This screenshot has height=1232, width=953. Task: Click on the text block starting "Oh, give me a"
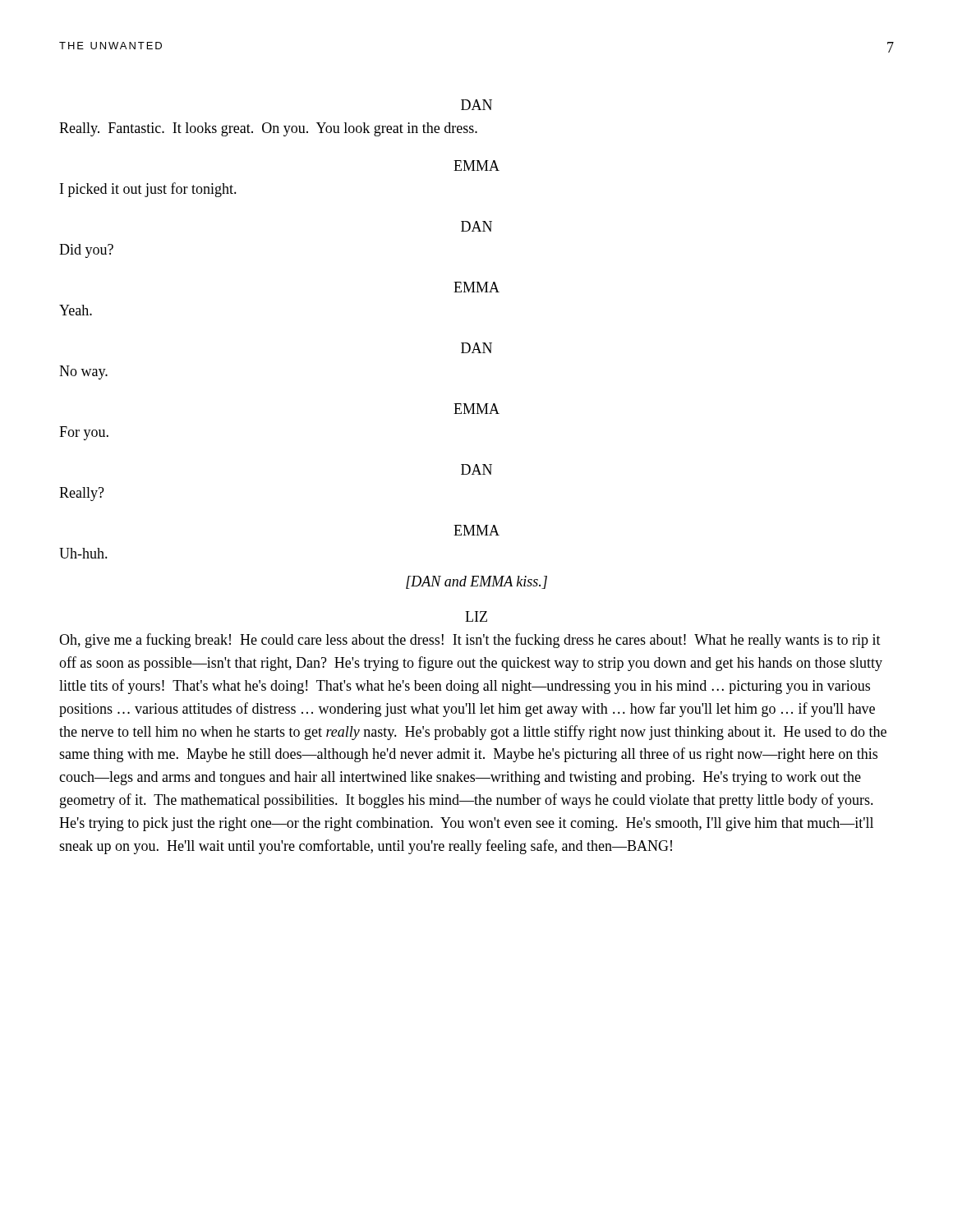473,743
